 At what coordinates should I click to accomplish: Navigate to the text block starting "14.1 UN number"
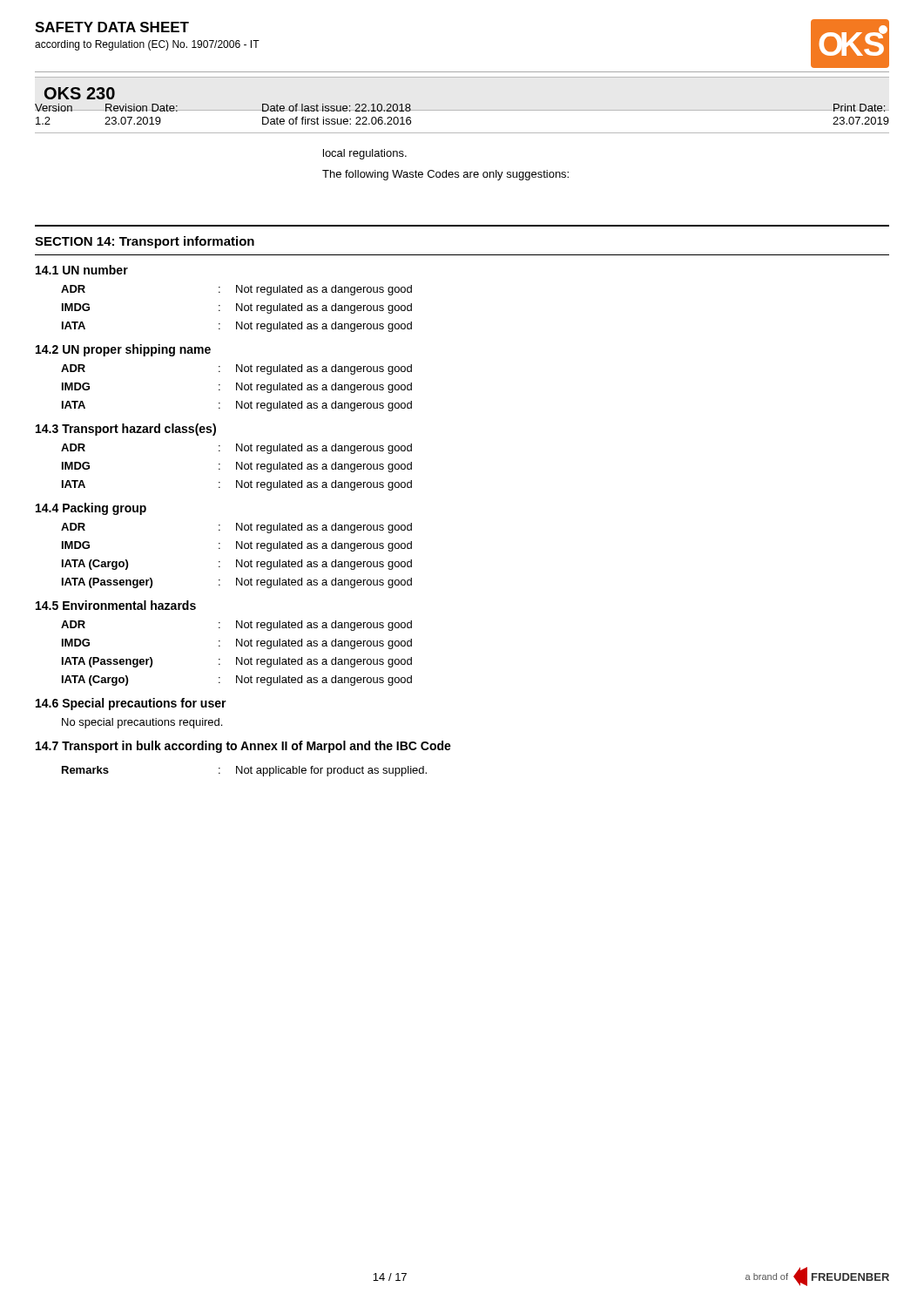point(81,270)
